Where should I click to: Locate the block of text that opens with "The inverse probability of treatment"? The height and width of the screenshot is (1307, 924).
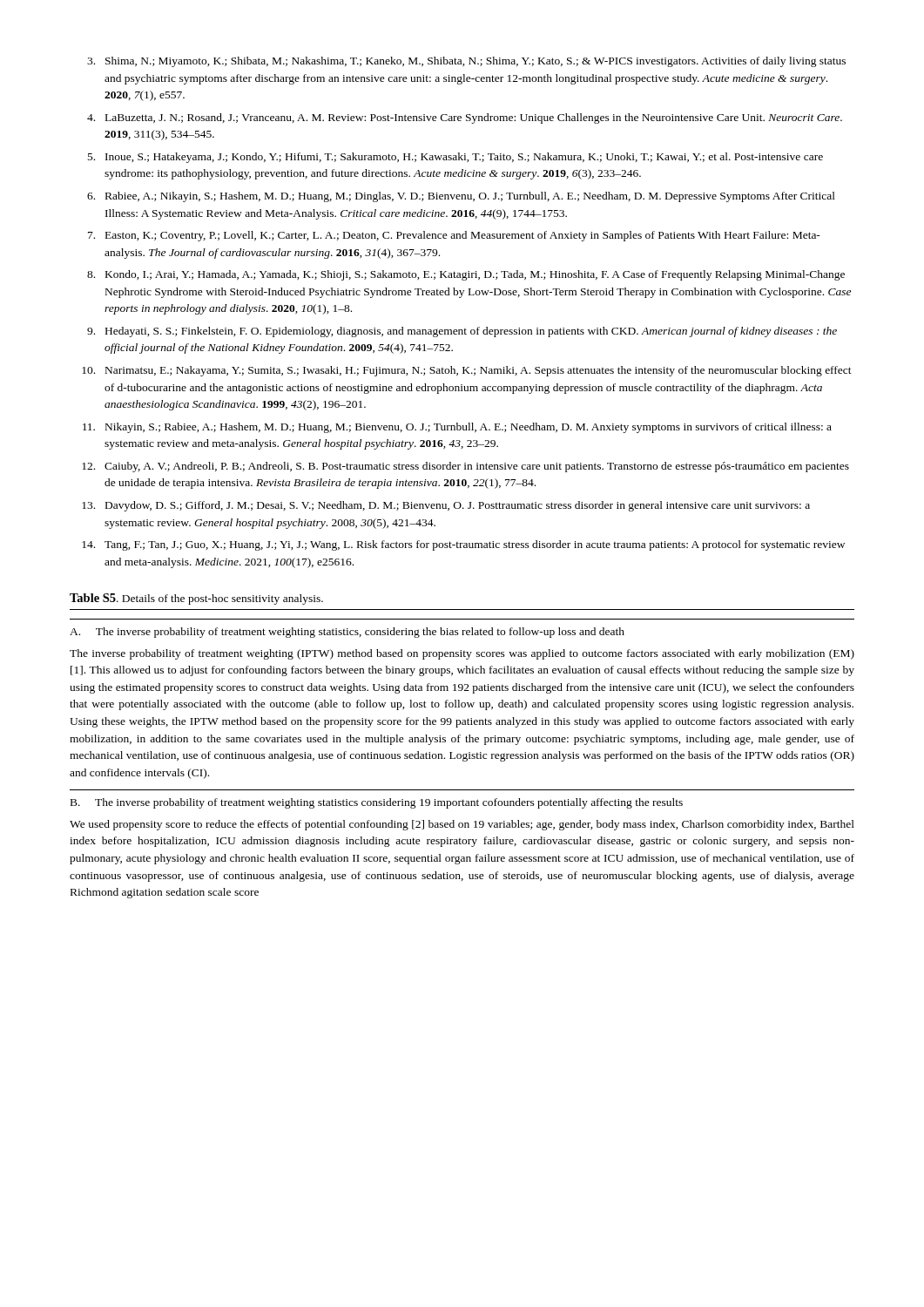point(462,713)
